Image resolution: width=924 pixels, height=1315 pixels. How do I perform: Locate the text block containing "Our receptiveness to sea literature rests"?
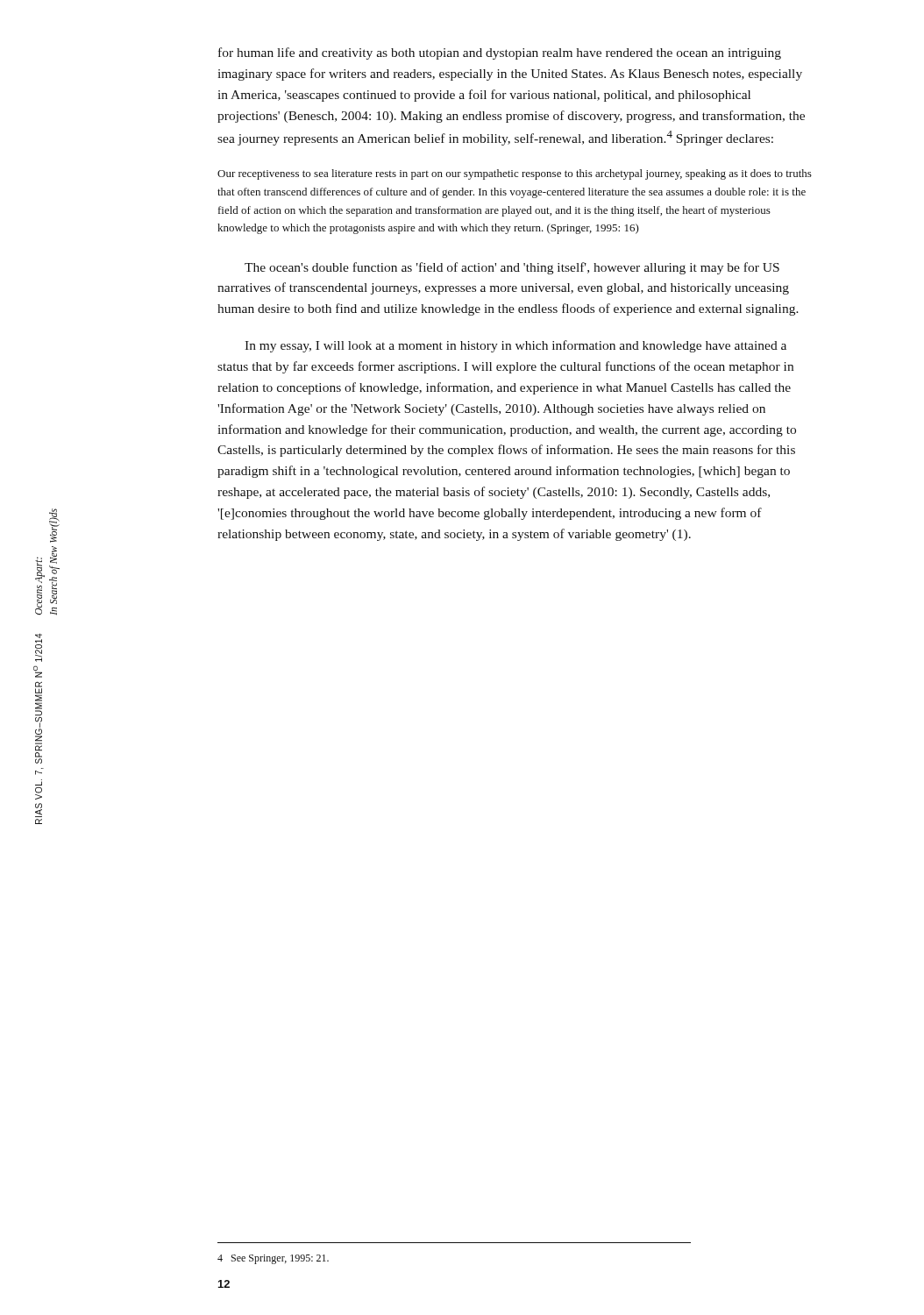(x=515, y=201)
